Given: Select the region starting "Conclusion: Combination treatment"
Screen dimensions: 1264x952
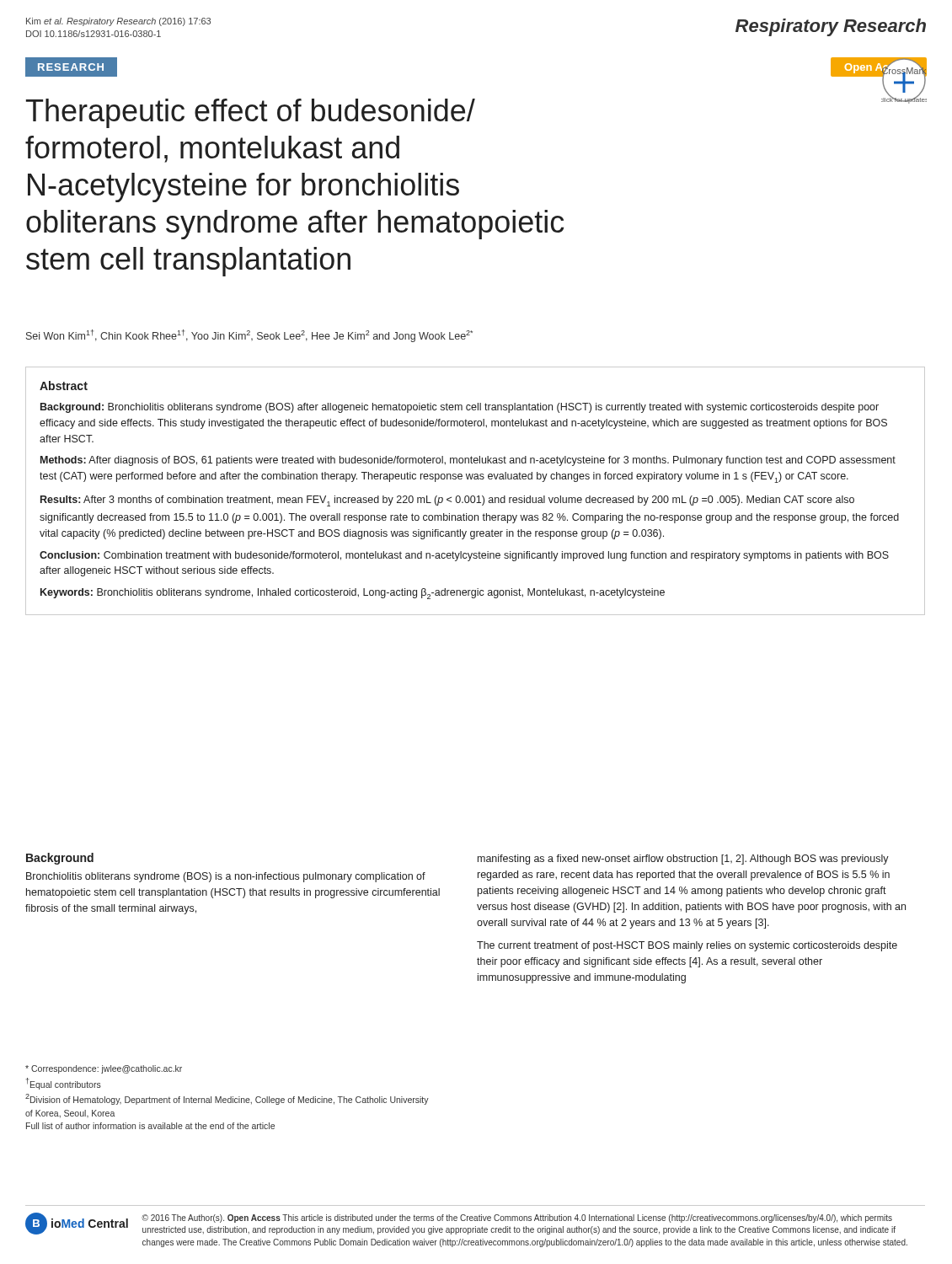Looking at the screenshot, I should click(x=464, y=563).
